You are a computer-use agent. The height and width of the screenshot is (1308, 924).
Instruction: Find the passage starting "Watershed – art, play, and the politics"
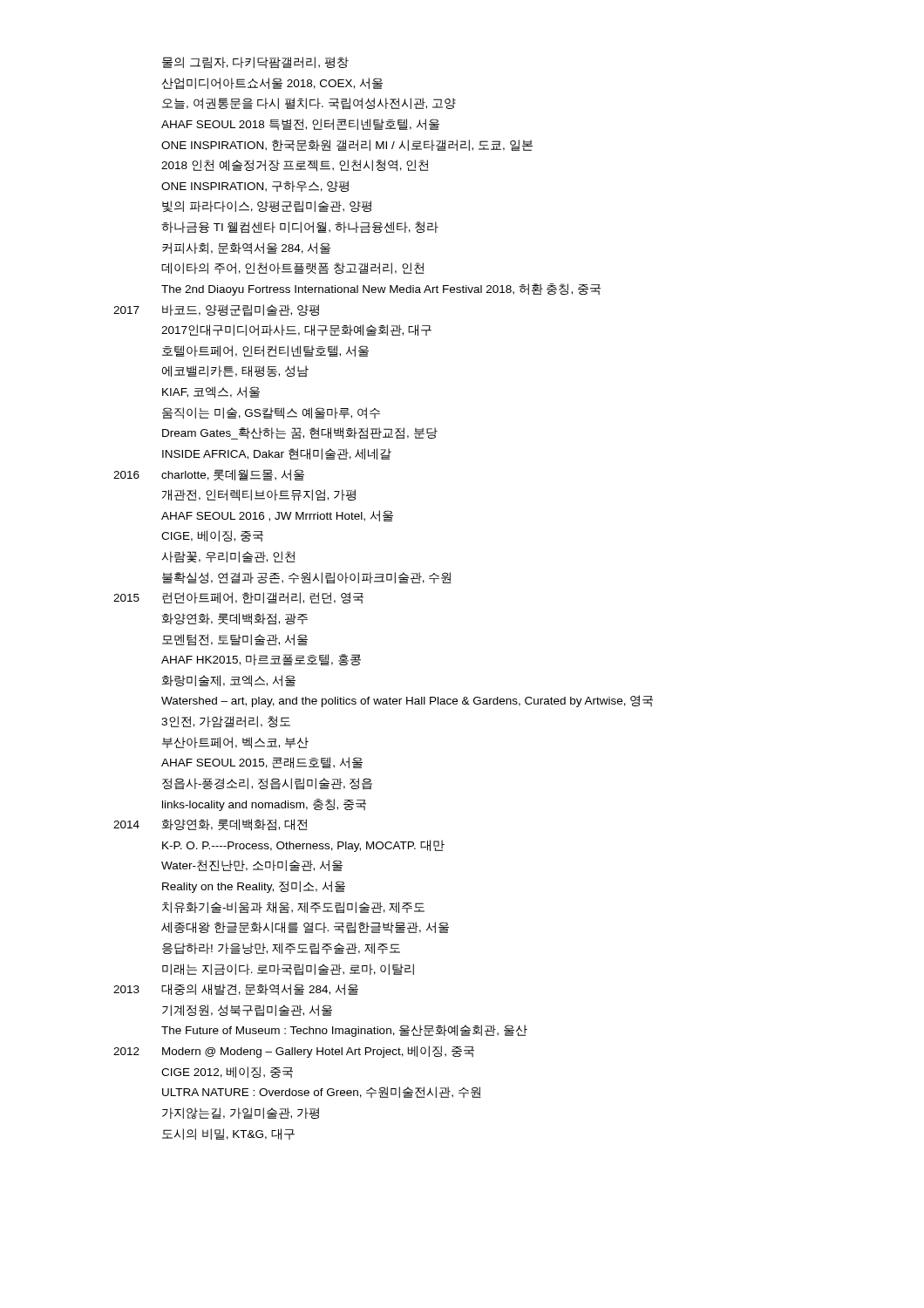pos(408,701)
